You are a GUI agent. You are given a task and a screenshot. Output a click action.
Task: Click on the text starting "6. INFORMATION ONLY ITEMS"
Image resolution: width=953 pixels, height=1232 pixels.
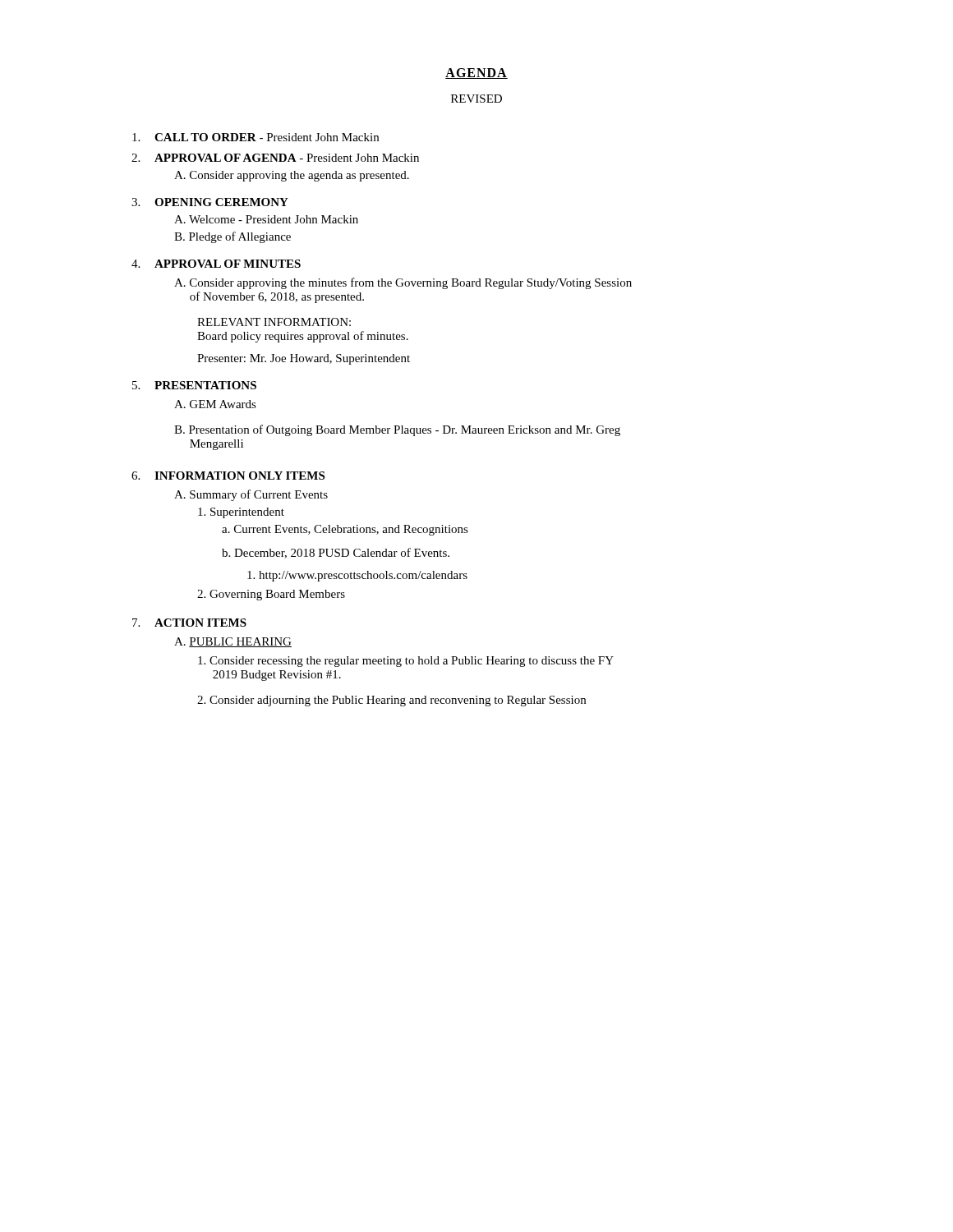(x=228, y=476)
